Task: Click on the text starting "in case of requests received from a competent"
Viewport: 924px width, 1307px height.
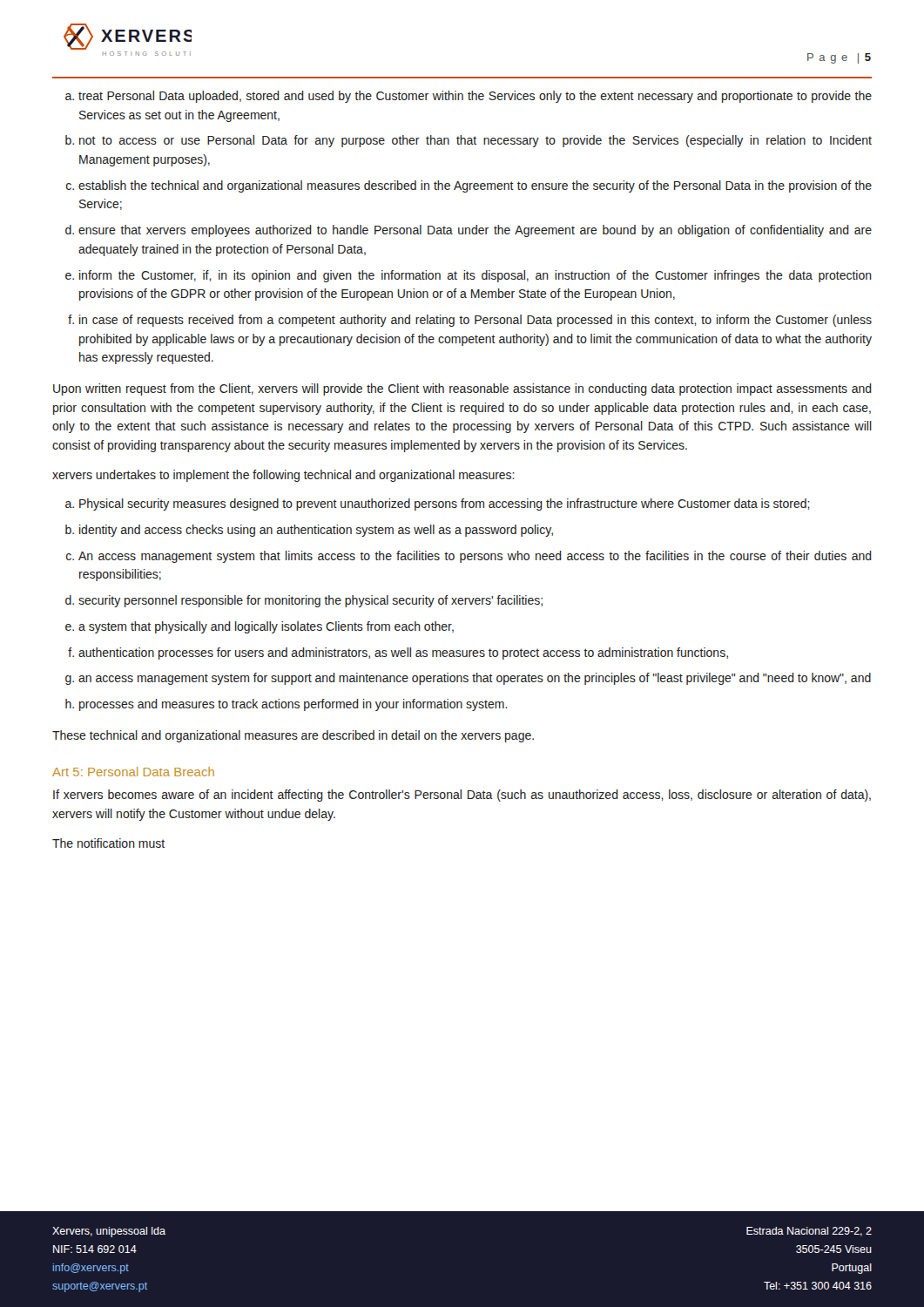Action: [475, 339]
